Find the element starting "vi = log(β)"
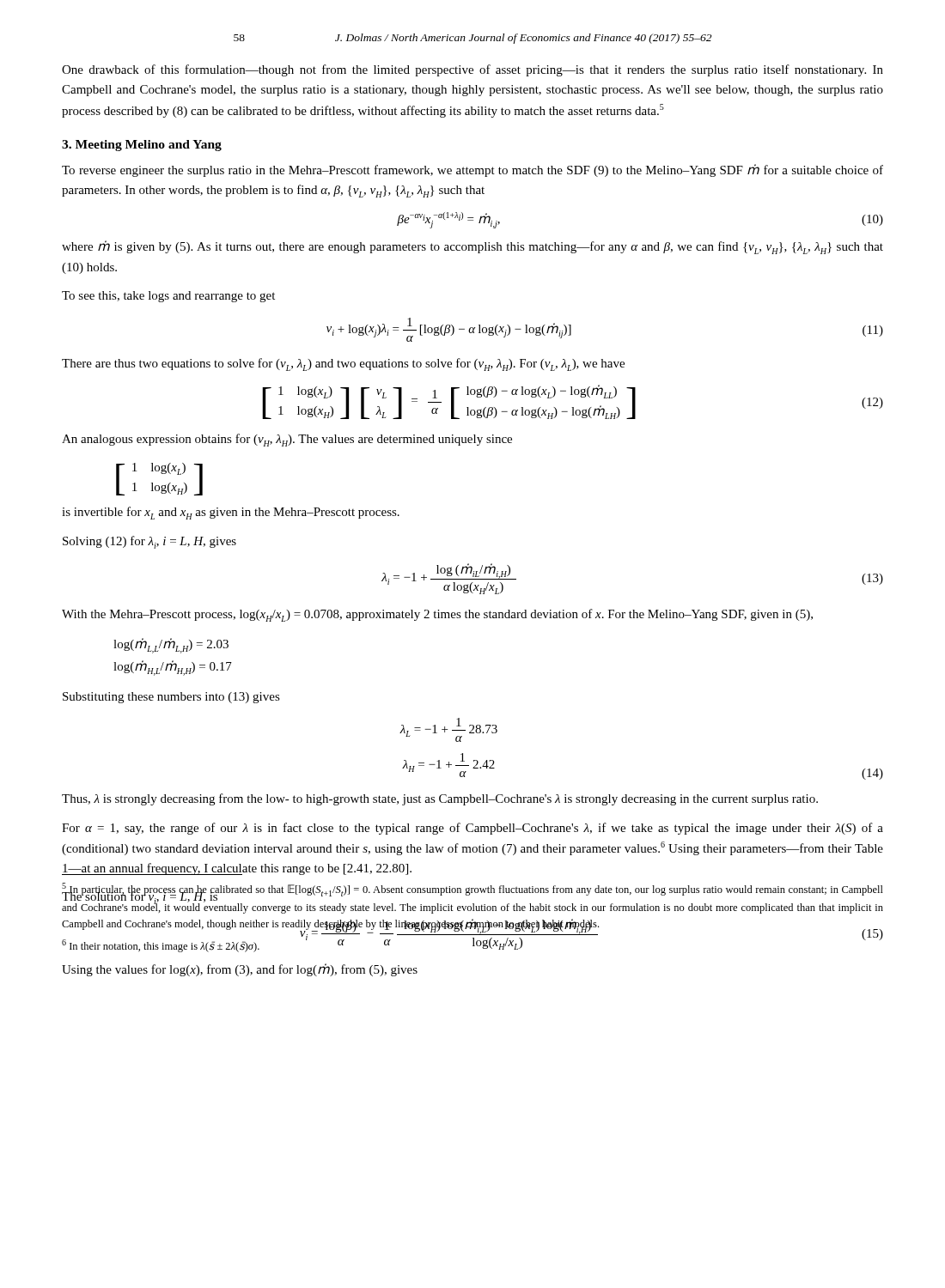 point(472,934)
